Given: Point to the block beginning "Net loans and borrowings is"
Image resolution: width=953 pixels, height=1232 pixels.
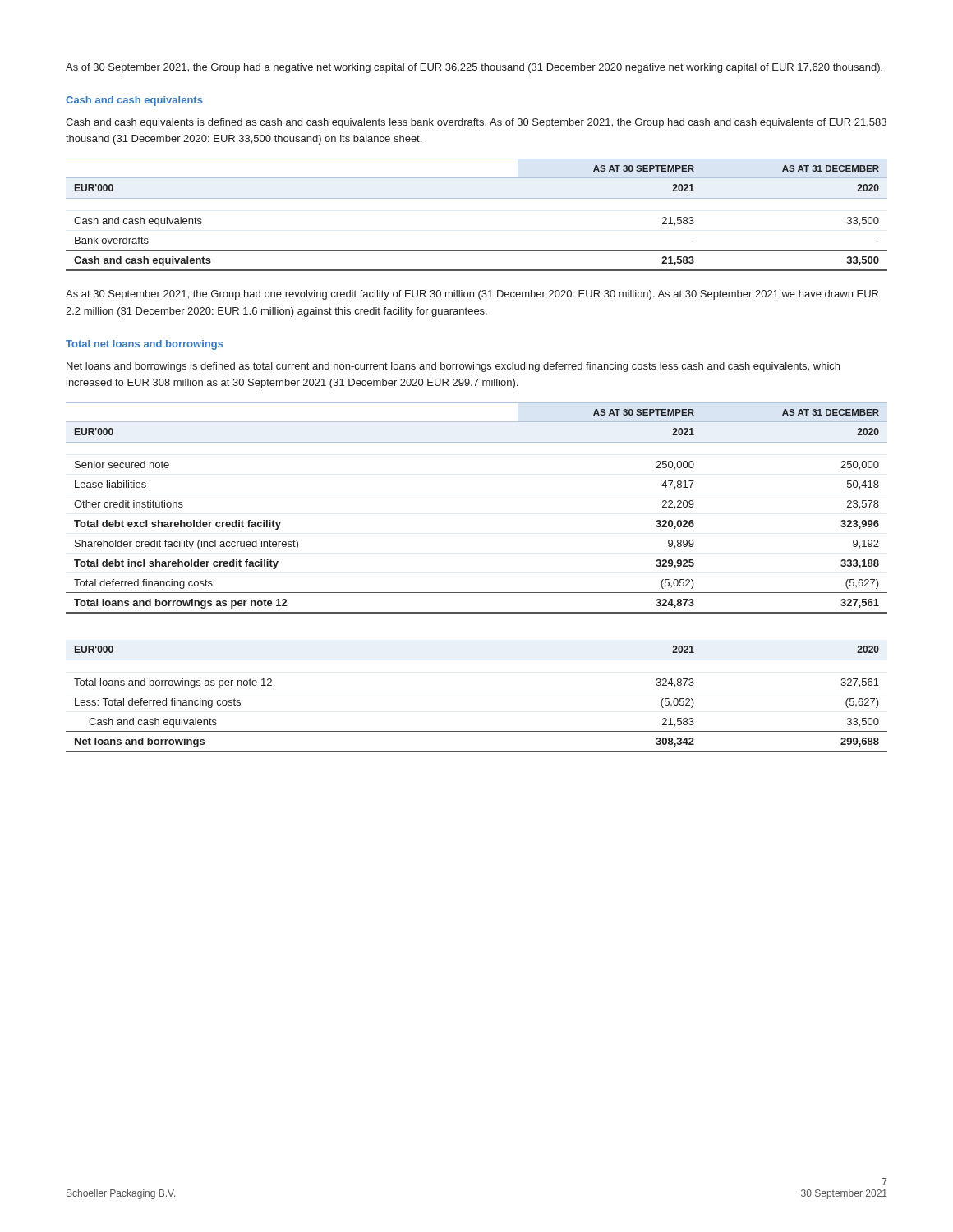Looking at the screenshot, I should click(x=453, y=374).
